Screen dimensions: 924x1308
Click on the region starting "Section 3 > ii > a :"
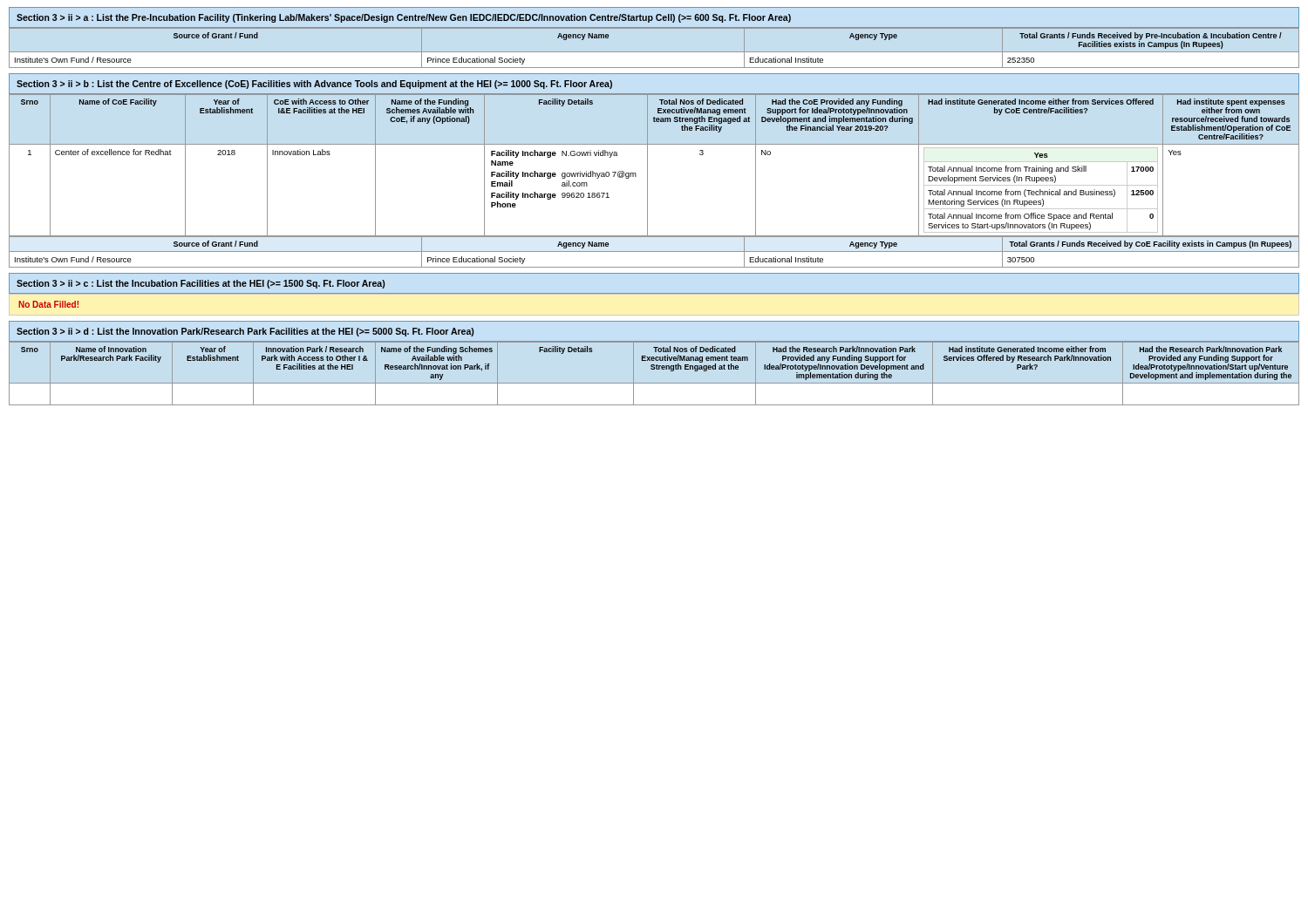click(x=404, y=17)
